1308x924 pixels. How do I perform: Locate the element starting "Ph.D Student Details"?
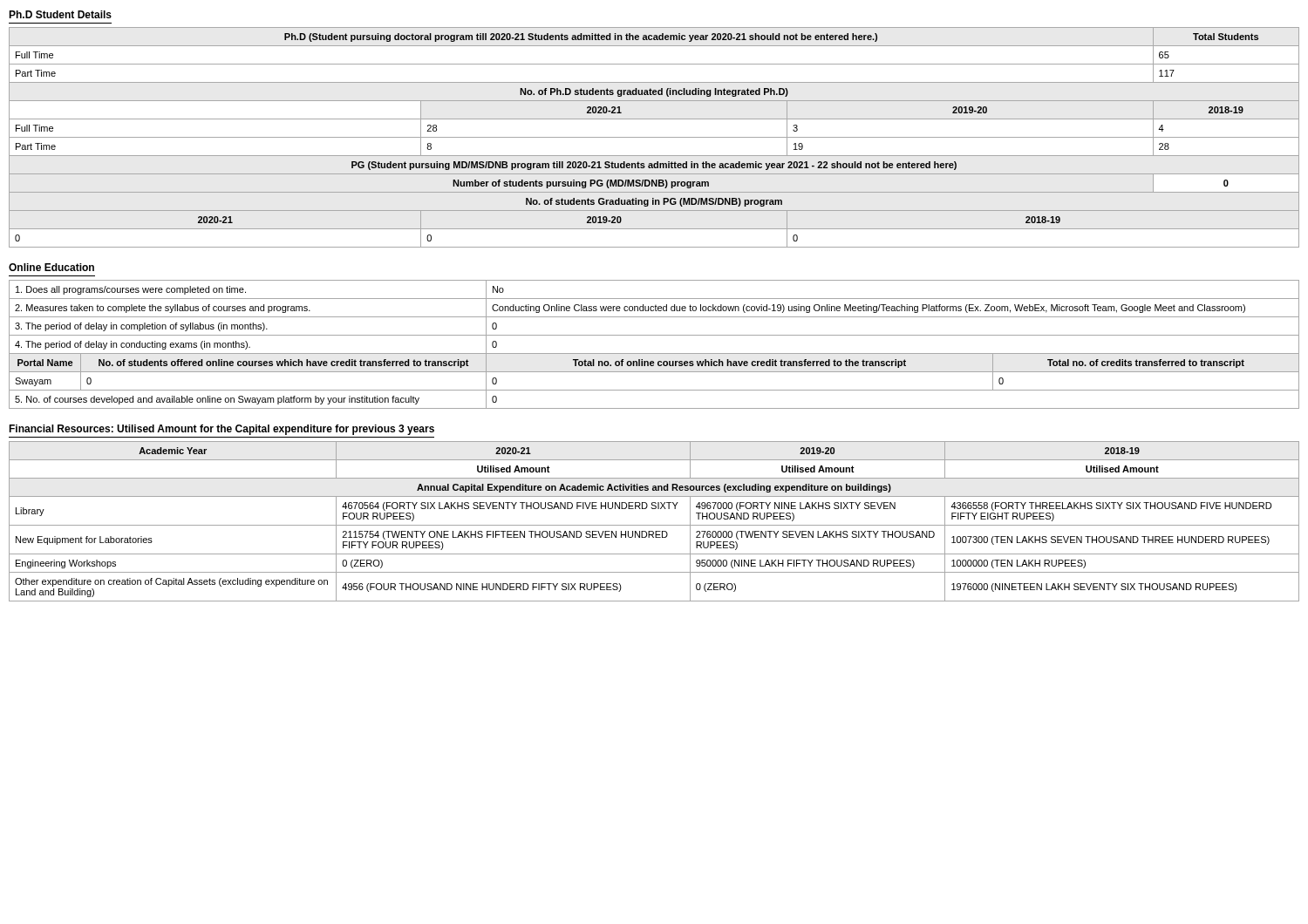click(60, 15)
